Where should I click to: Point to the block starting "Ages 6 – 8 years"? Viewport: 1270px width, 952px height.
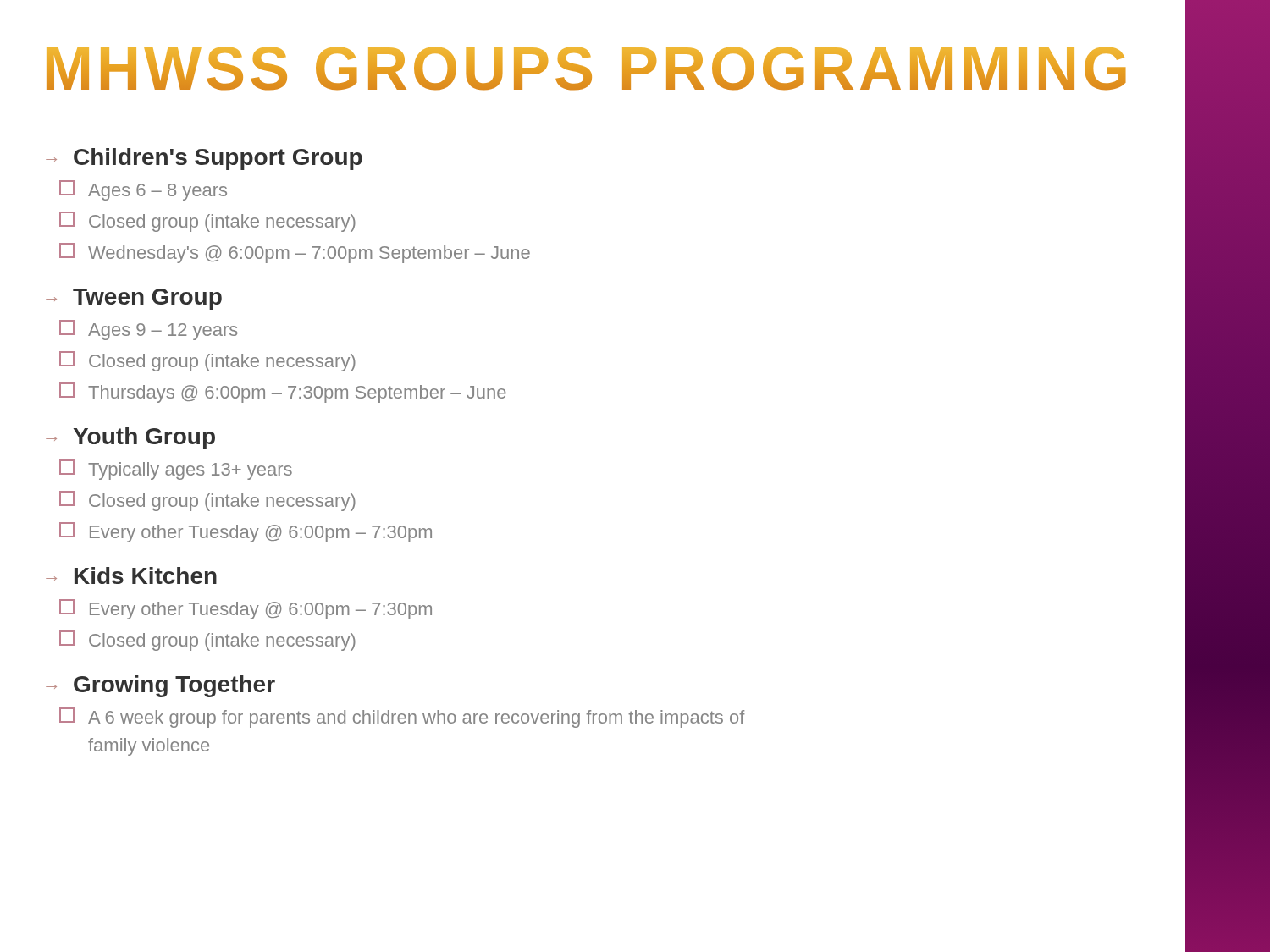(x=144, y=190)
